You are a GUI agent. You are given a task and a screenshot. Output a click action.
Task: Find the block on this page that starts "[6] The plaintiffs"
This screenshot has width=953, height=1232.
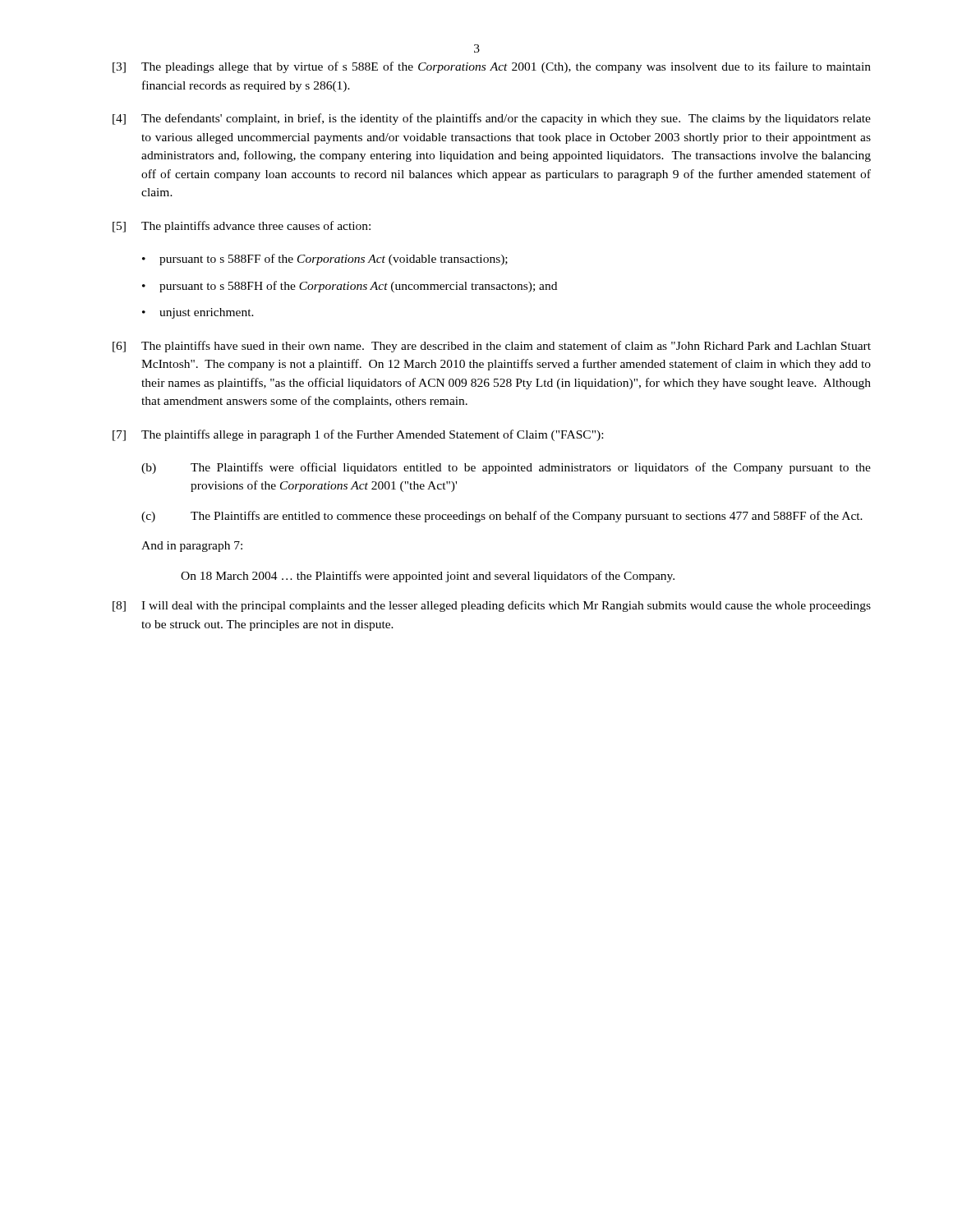click(476, 373)
